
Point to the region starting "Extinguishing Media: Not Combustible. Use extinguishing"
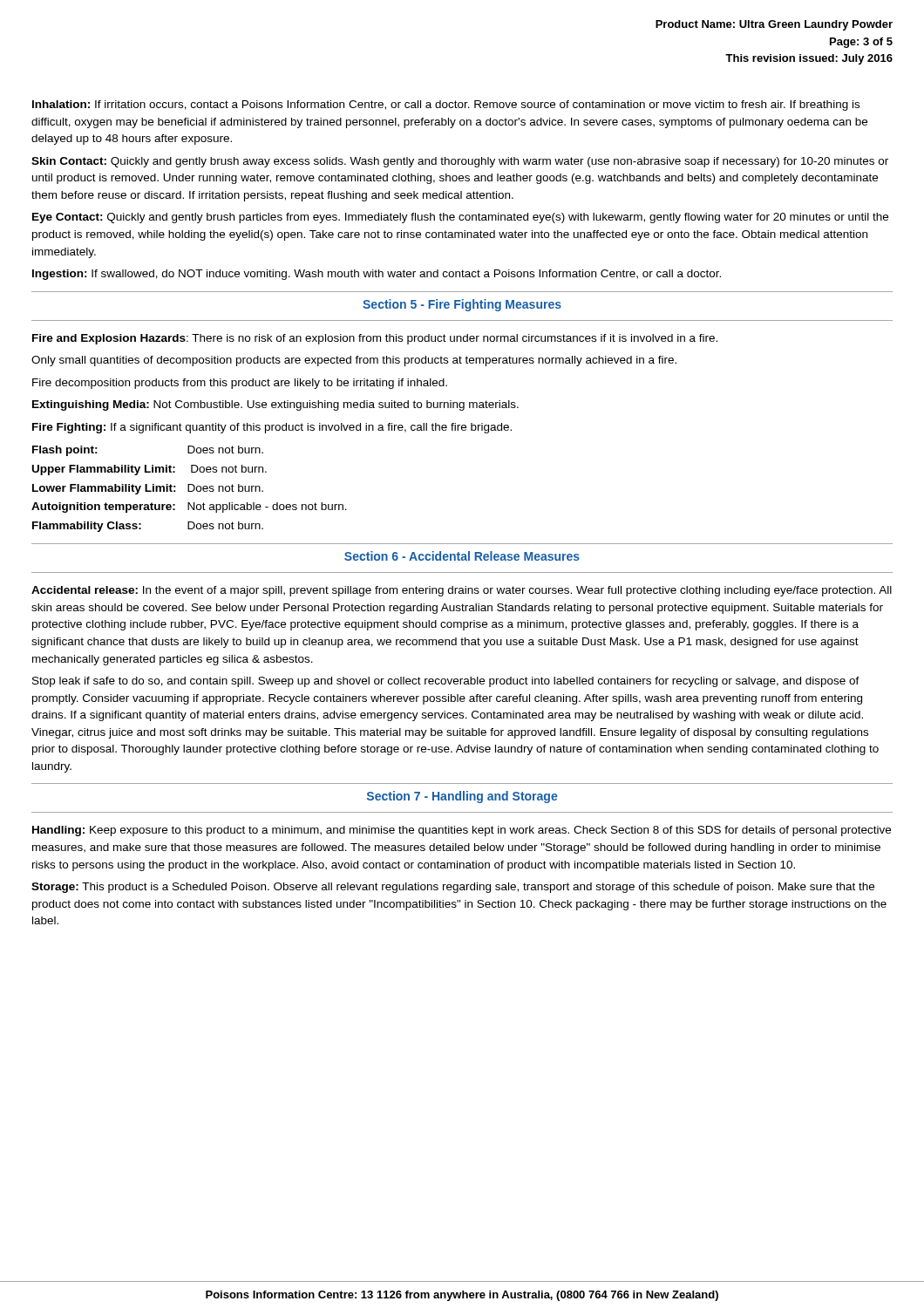tap(275, 404)
